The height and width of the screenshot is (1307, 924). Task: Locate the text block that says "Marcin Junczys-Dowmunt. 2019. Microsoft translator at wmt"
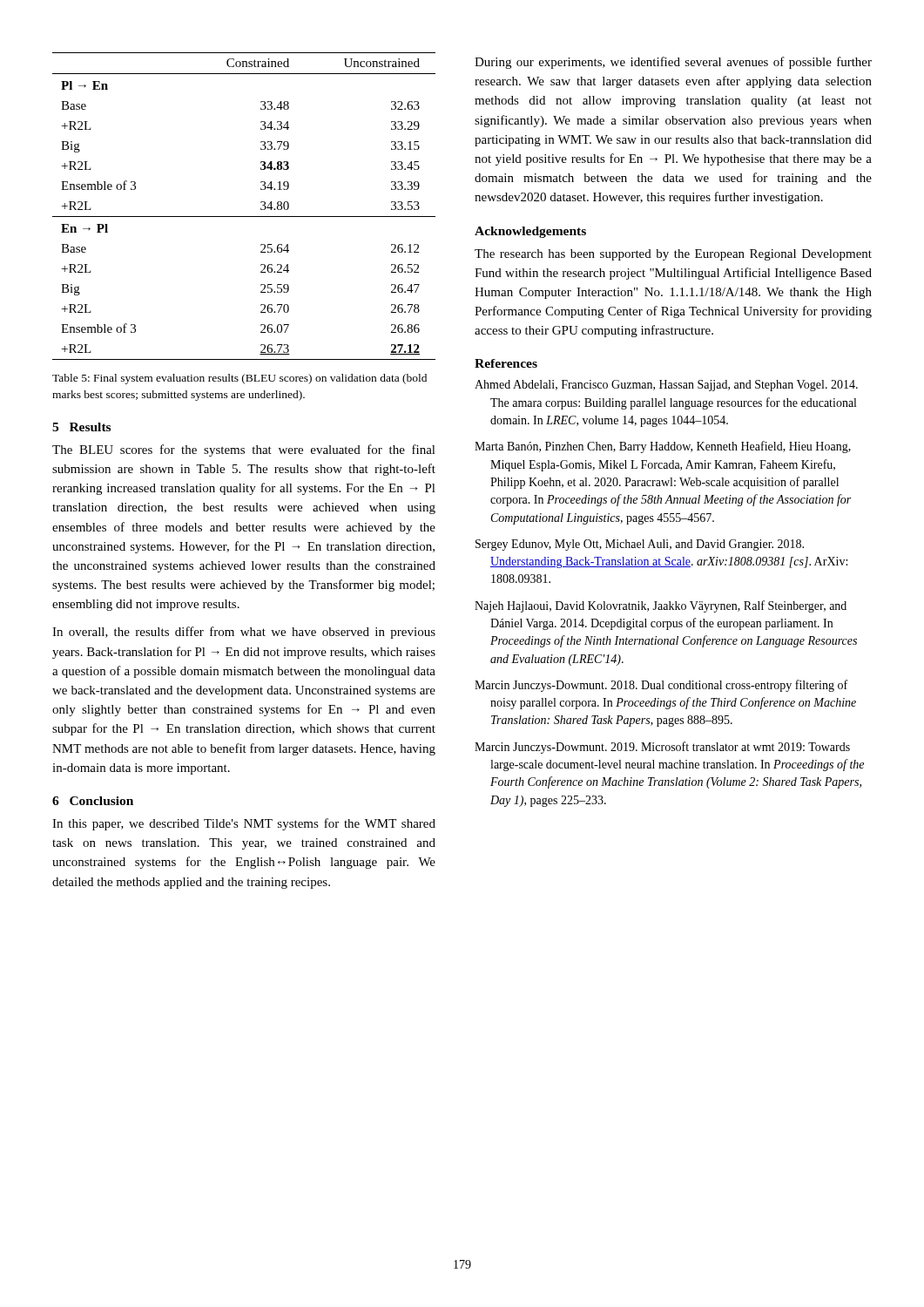pyautogui.click(x=670, y=773)
